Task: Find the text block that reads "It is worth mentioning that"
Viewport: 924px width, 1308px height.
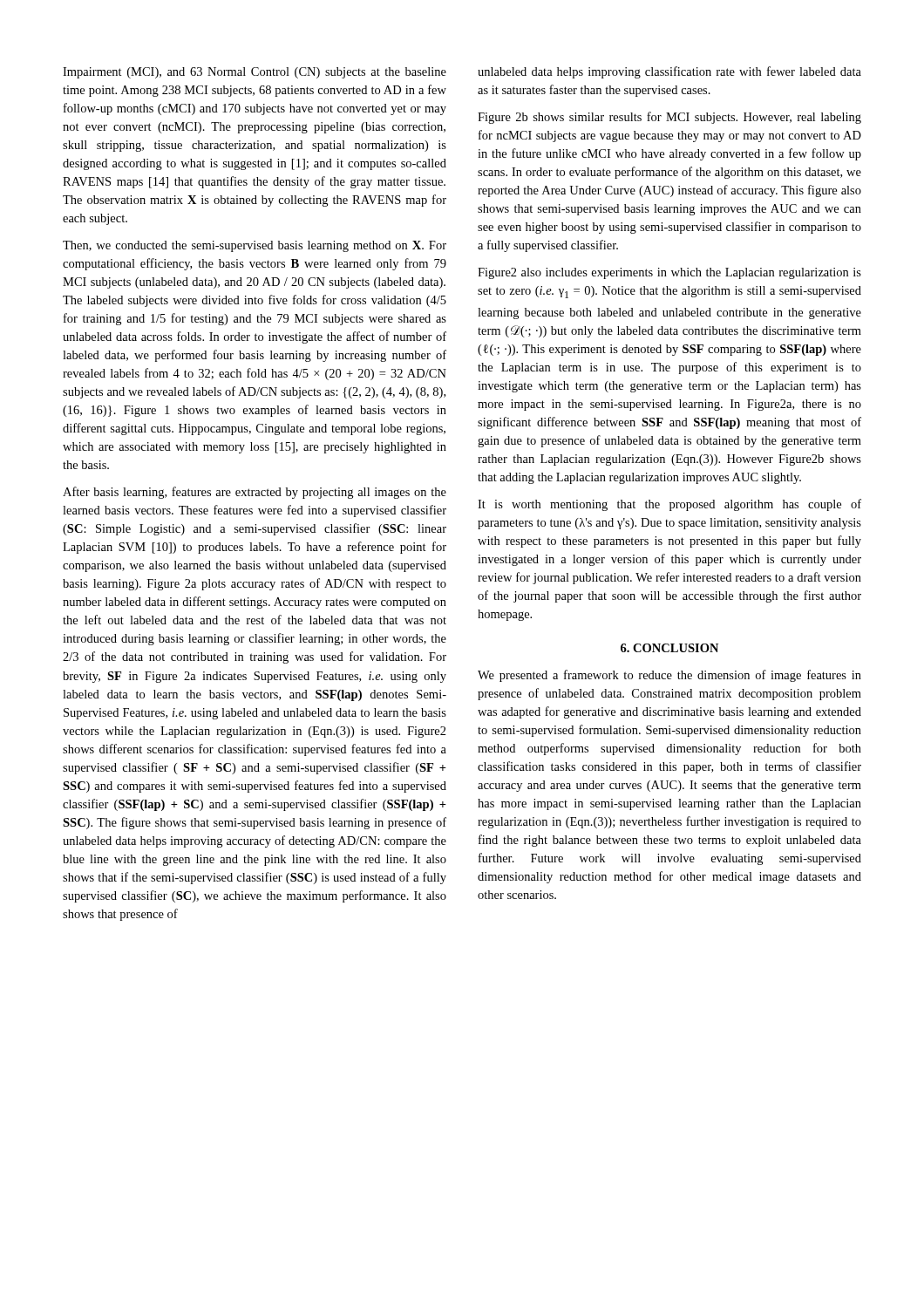Action: click(669, 559)
